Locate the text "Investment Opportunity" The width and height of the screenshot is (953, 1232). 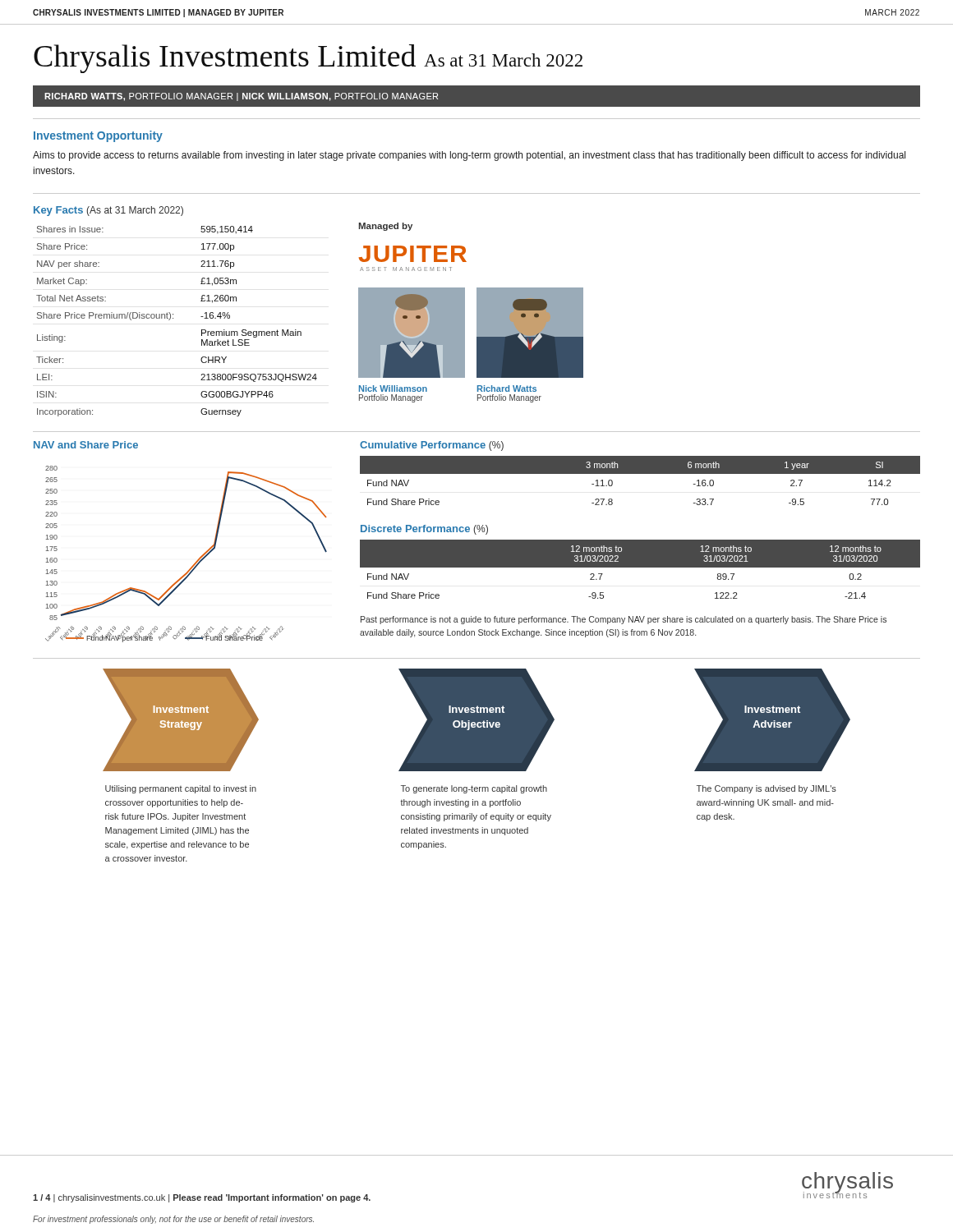click(98, 136)
